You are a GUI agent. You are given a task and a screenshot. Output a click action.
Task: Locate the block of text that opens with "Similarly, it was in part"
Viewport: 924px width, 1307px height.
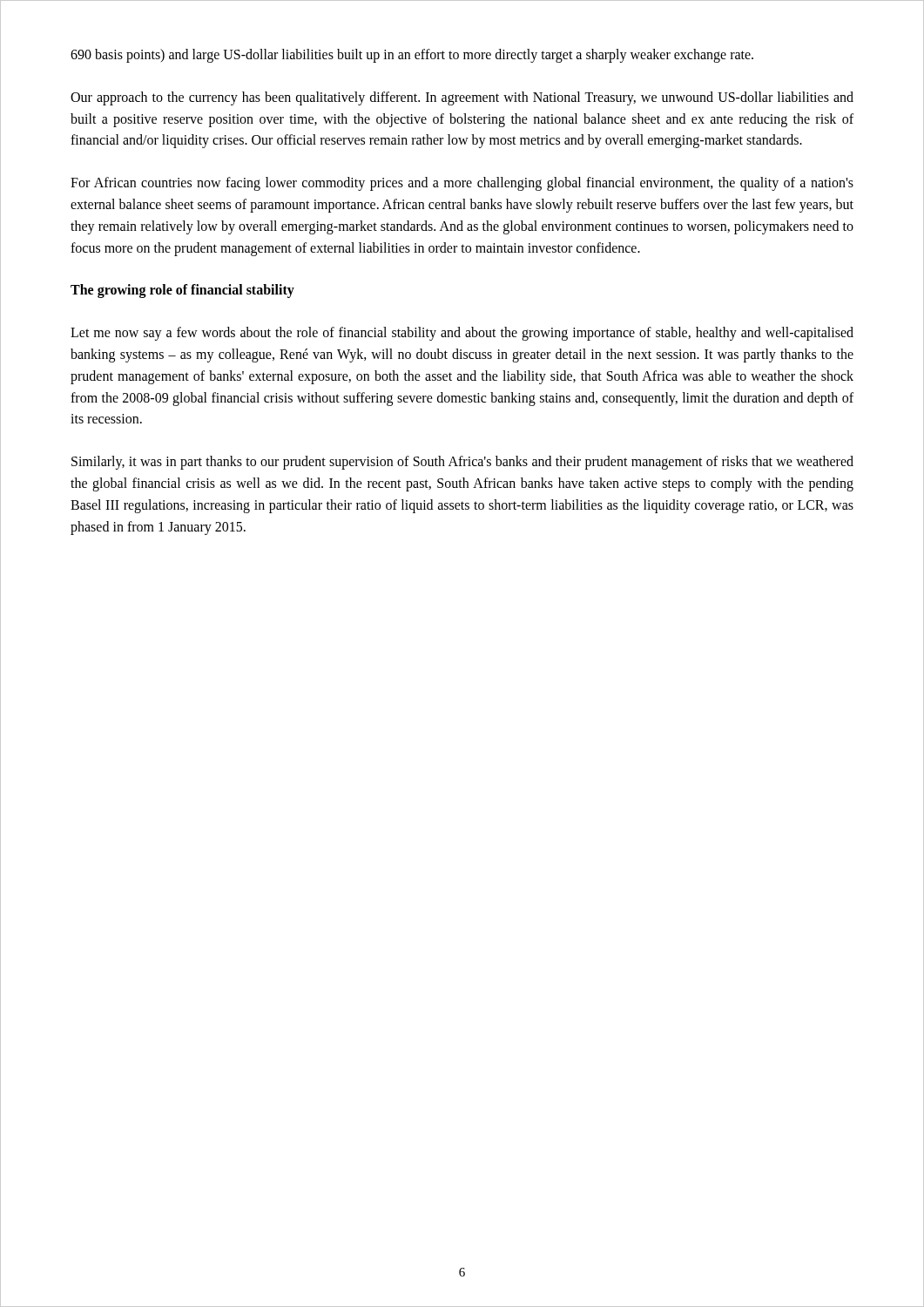coord(462,495)
